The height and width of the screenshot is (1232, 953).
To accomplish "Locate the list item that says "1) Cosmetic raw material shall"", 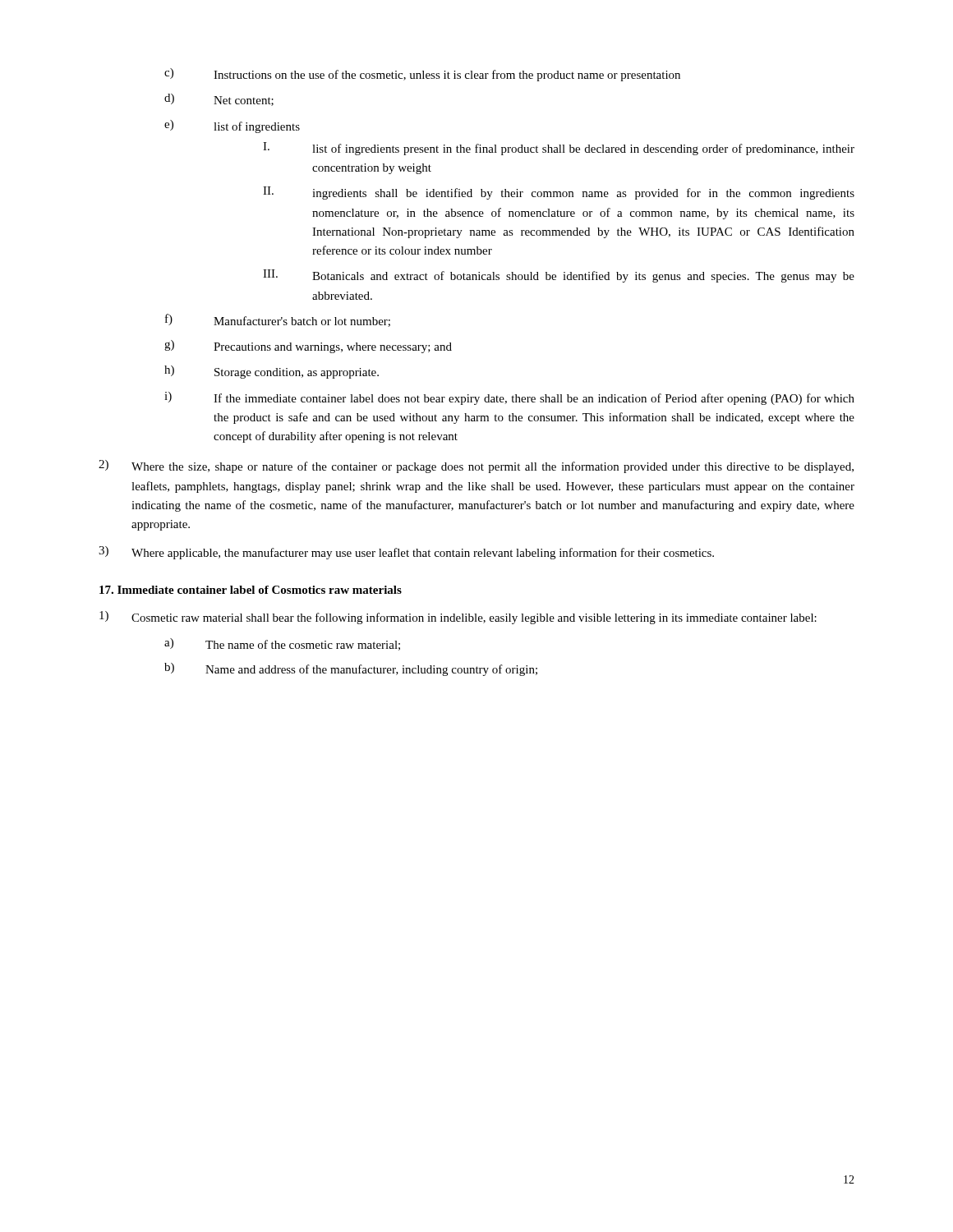I will pos(476,618).
